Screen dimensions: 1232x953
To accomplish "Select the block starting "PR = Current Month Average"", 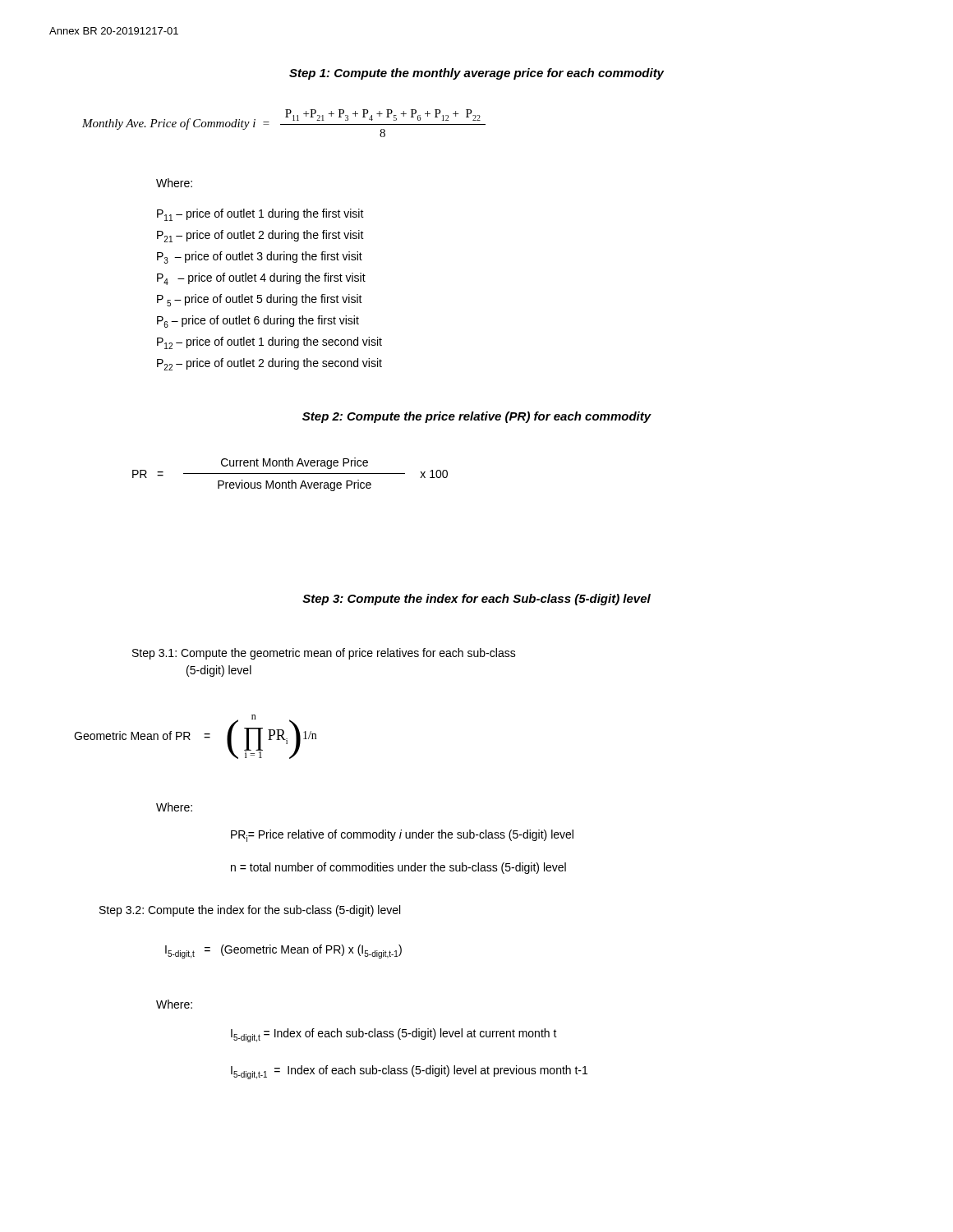I will click(x=290, y=474).
